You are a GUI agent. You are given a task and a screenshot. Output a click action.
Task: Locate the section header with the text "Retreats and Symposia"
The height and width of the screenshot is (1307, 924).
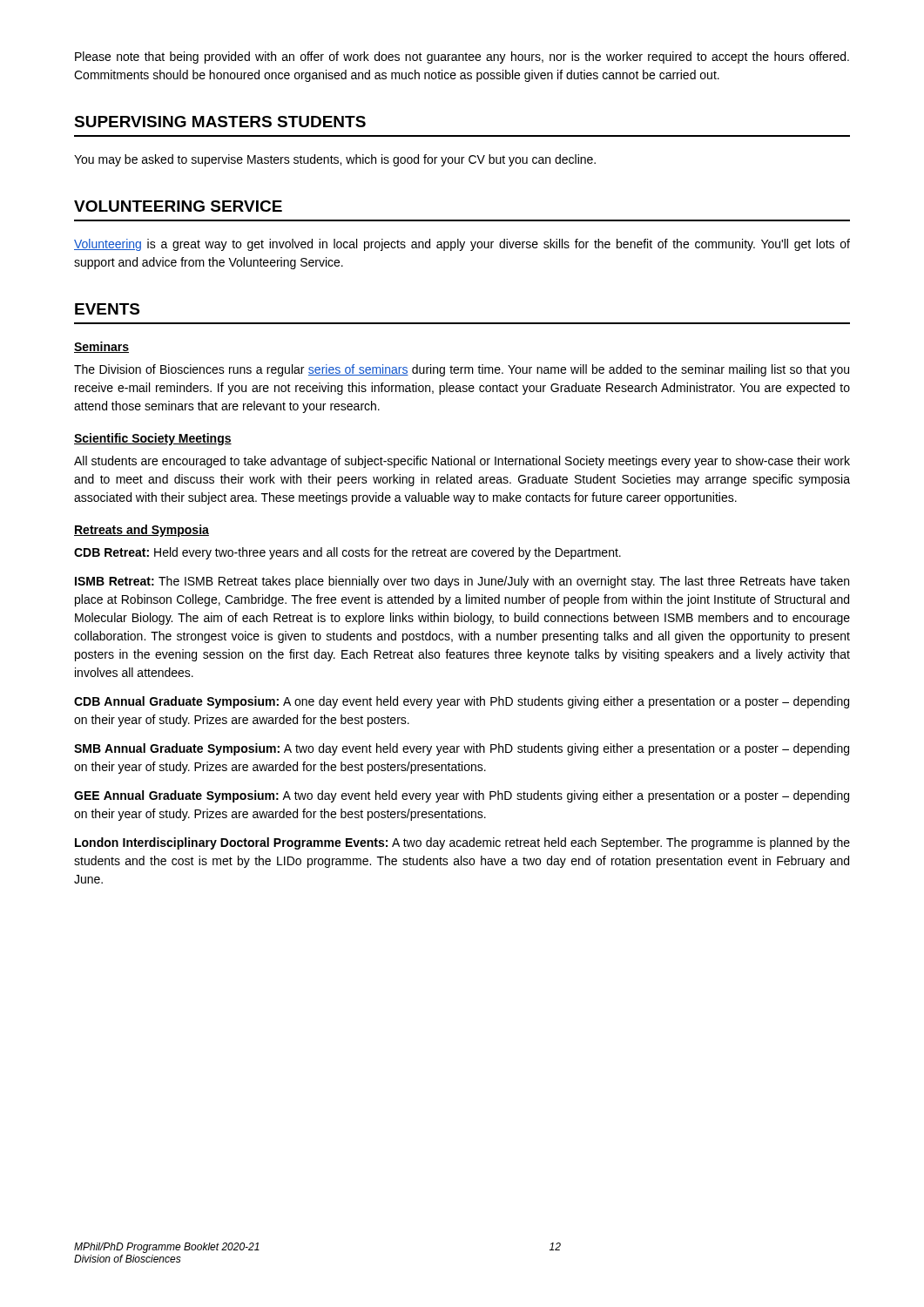pos(142,531)
